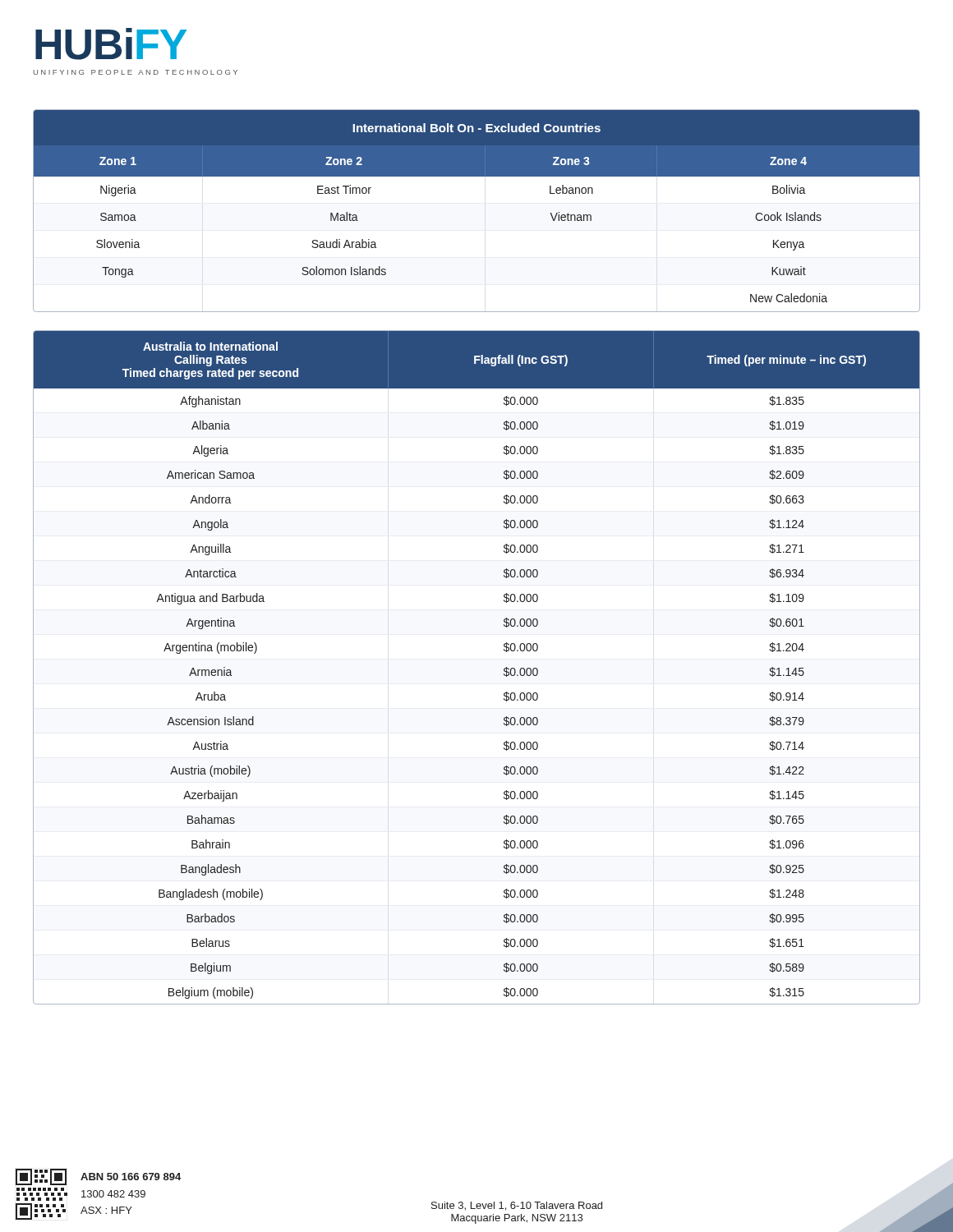Image resolution: width=953 pixels, height=1232 pixels.
Task: Click on the table containing "Austria (mobile)"
Action: (x=476, y=667)
